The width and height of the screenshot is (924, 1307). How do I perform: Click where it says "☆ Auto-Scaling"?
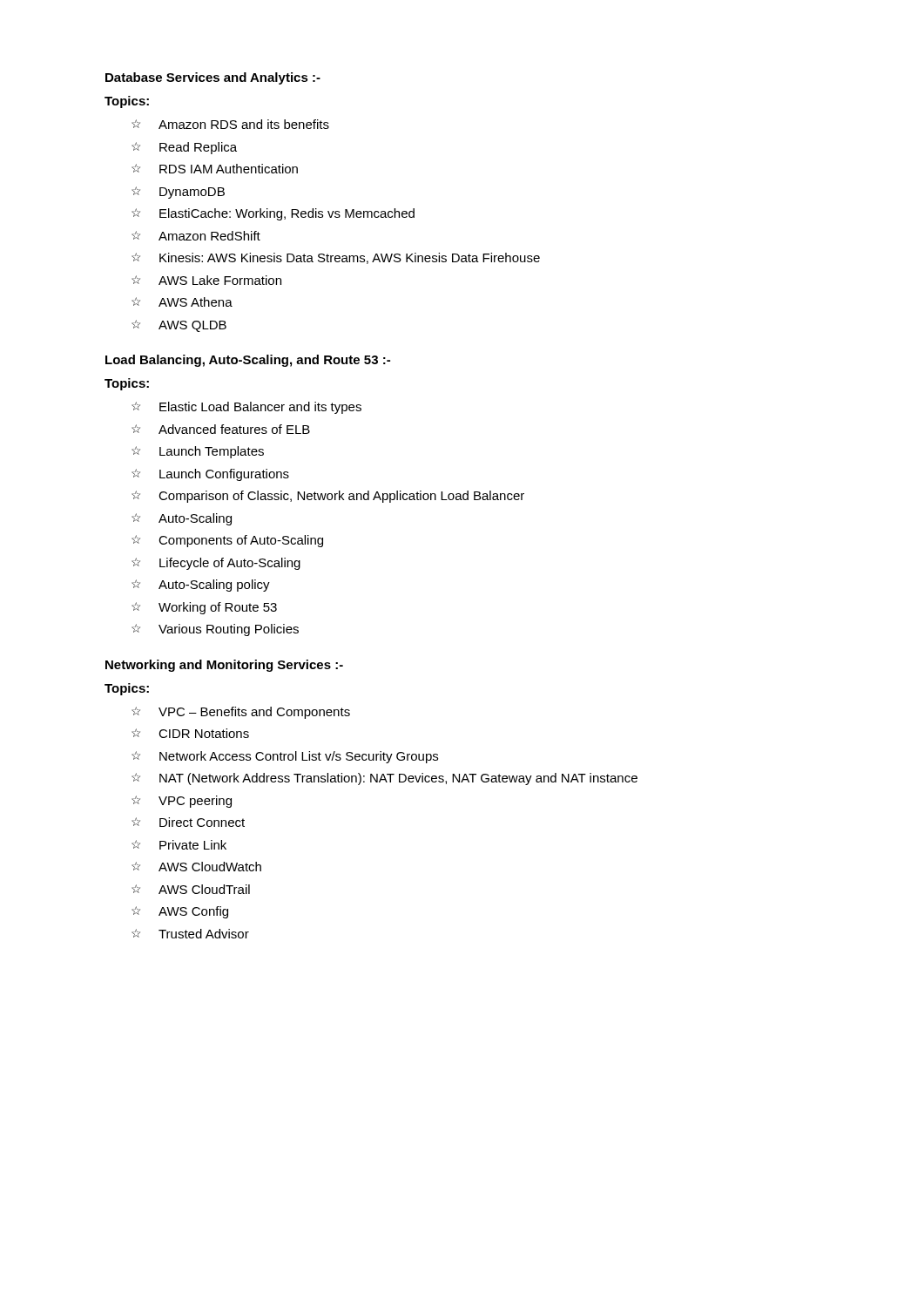point(182,517)
